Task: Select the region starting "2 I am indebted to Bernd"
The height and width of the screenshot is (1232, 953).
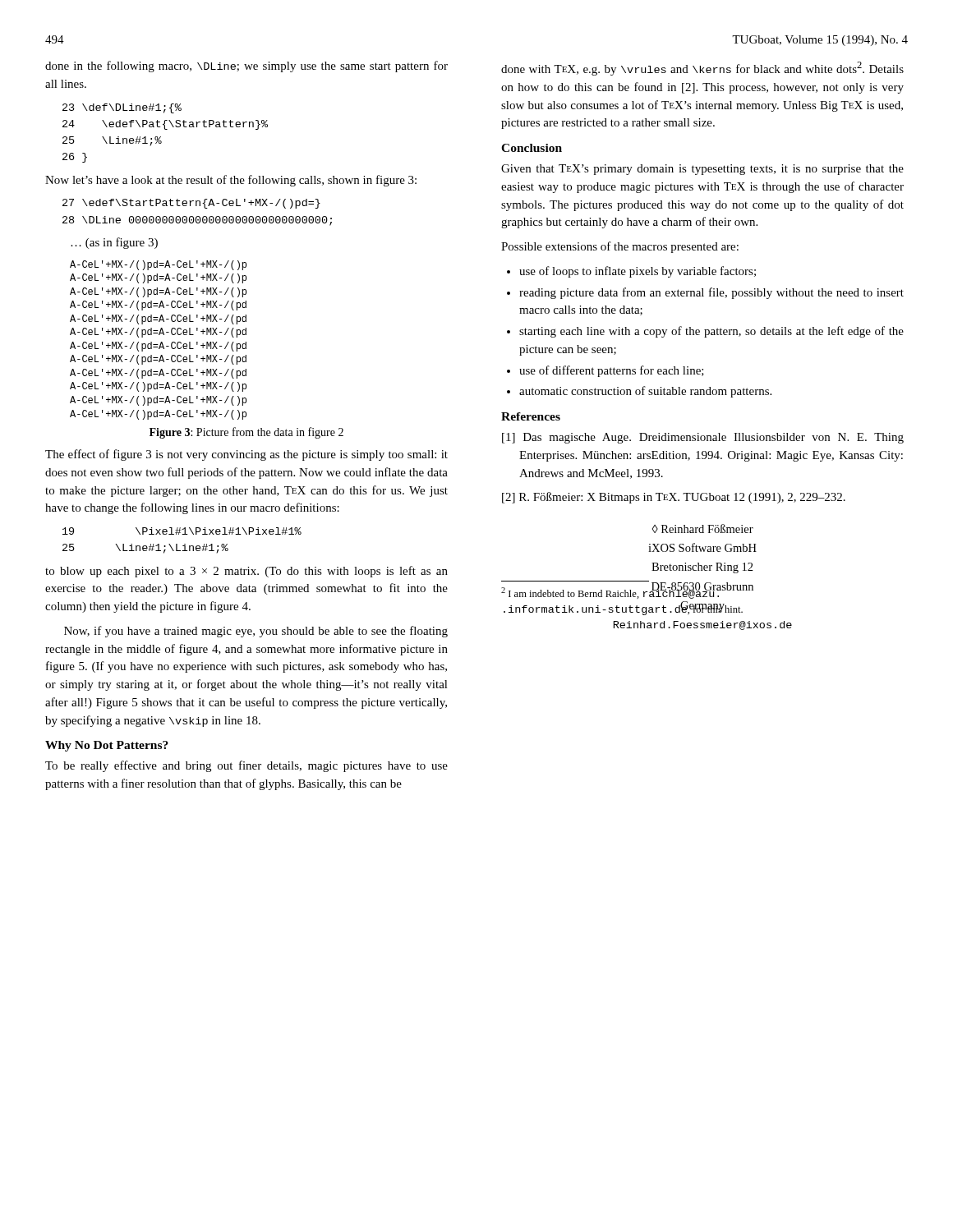Action: (x=622, y=601)
